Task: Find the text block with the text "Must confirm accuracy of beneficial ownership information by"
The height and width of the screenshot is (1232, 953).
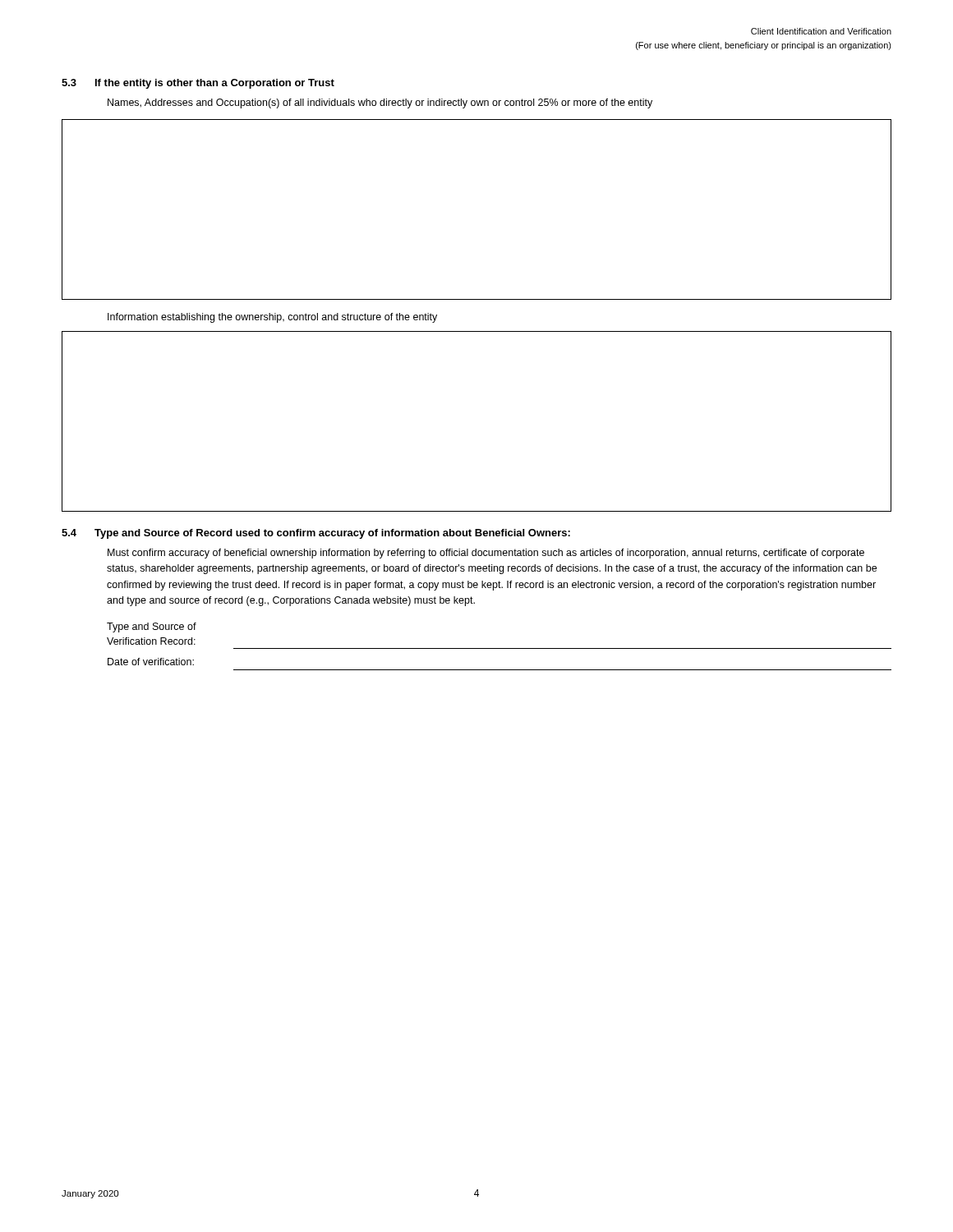Action: click(x=492, y=576)
